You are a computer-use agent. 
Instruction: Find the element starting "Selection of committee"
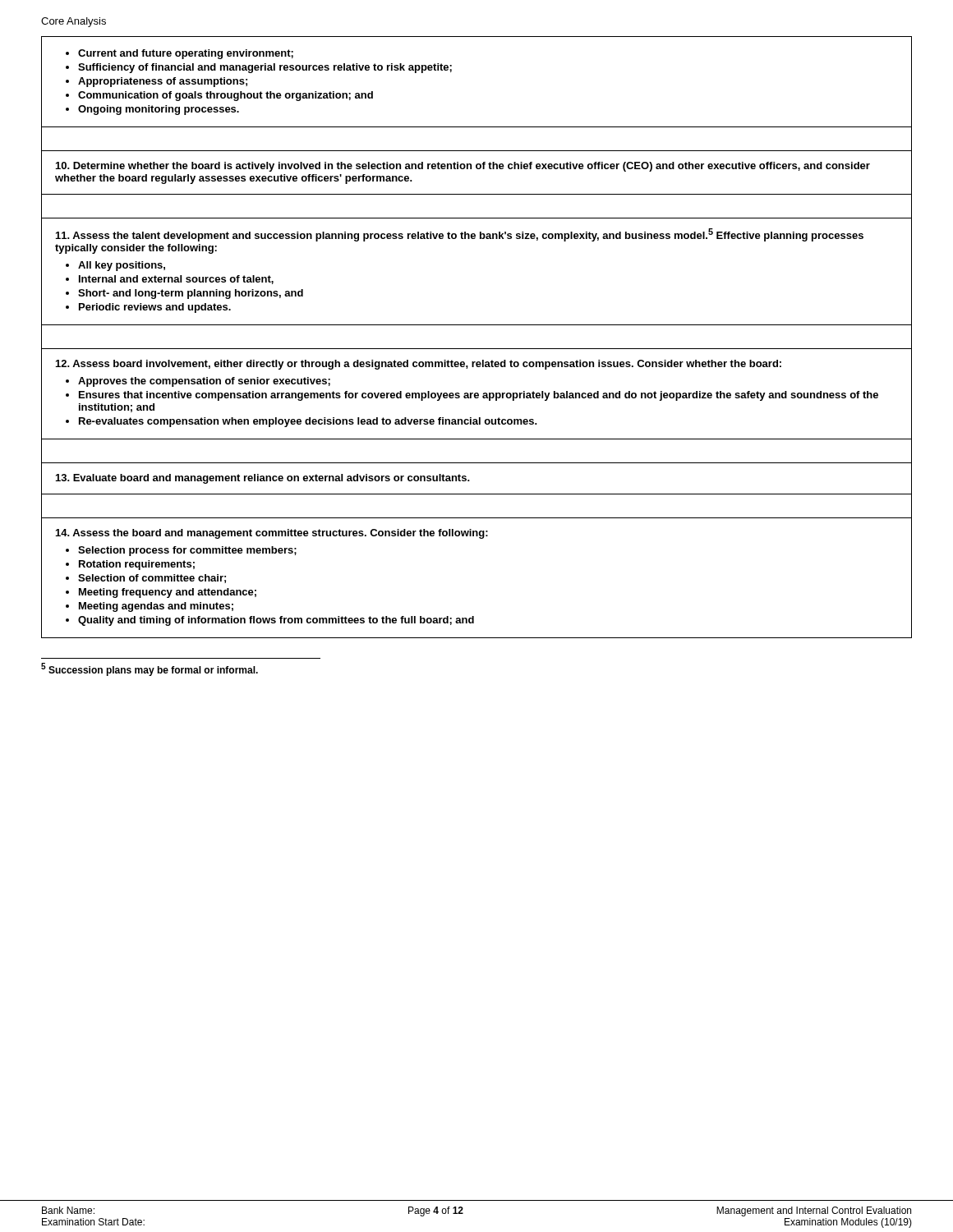(153, 578)
